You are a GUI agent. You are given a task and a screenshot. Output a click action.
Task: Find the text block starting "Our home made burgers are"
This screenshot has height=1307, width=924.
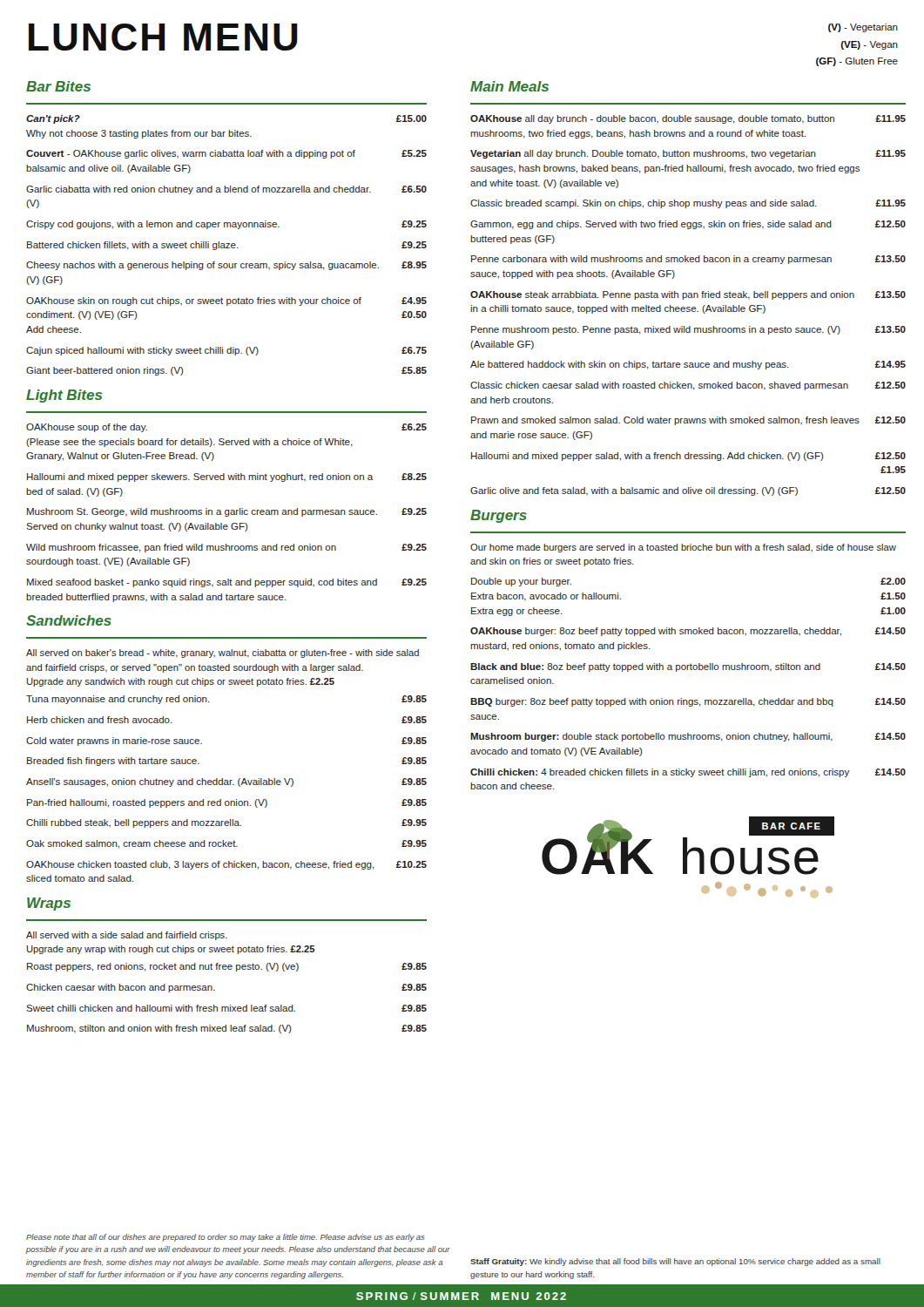683,554
